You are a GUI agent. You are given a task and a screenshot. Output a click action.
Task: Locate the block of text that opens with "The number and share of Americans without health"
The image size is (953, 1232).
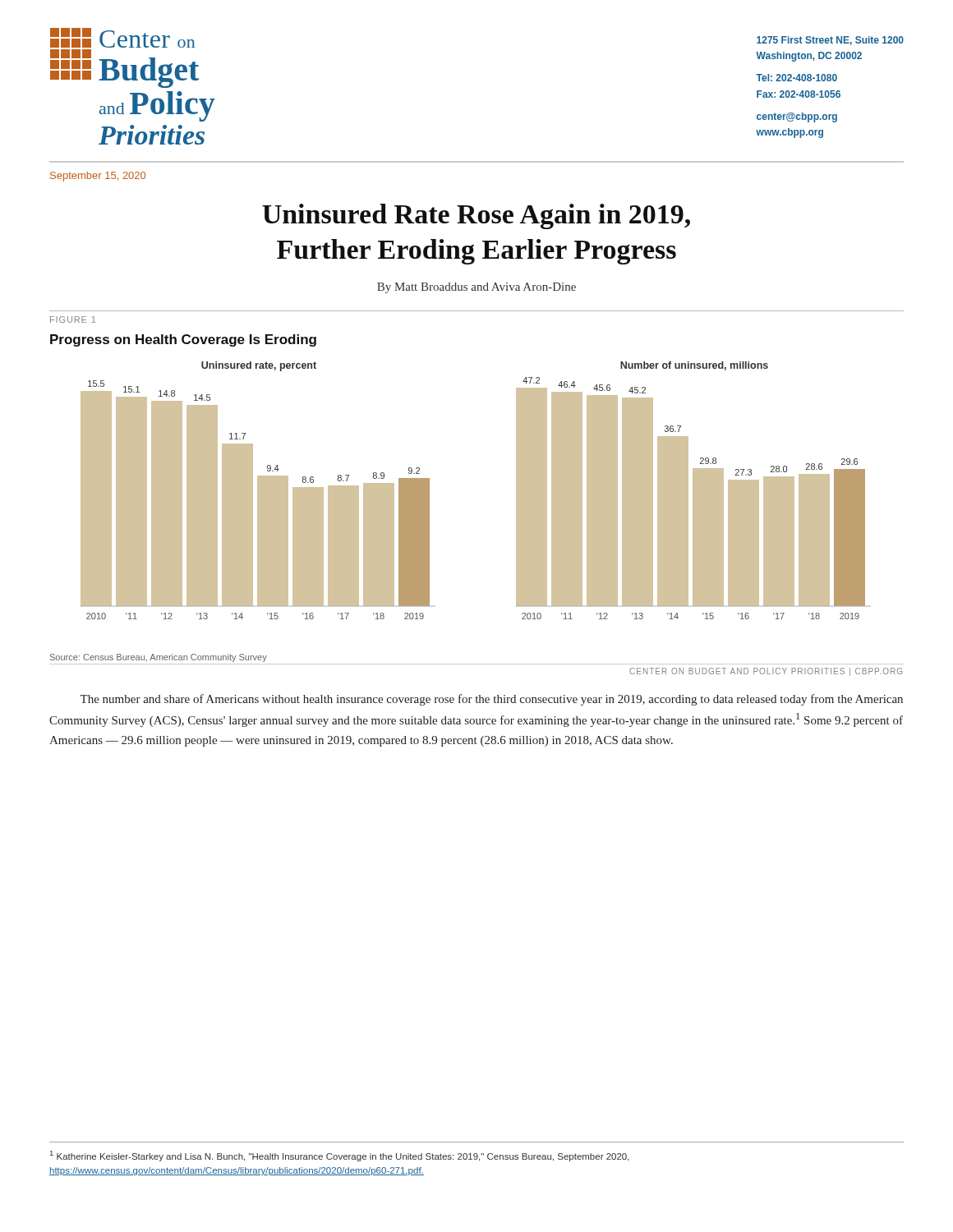pos(476,720)
